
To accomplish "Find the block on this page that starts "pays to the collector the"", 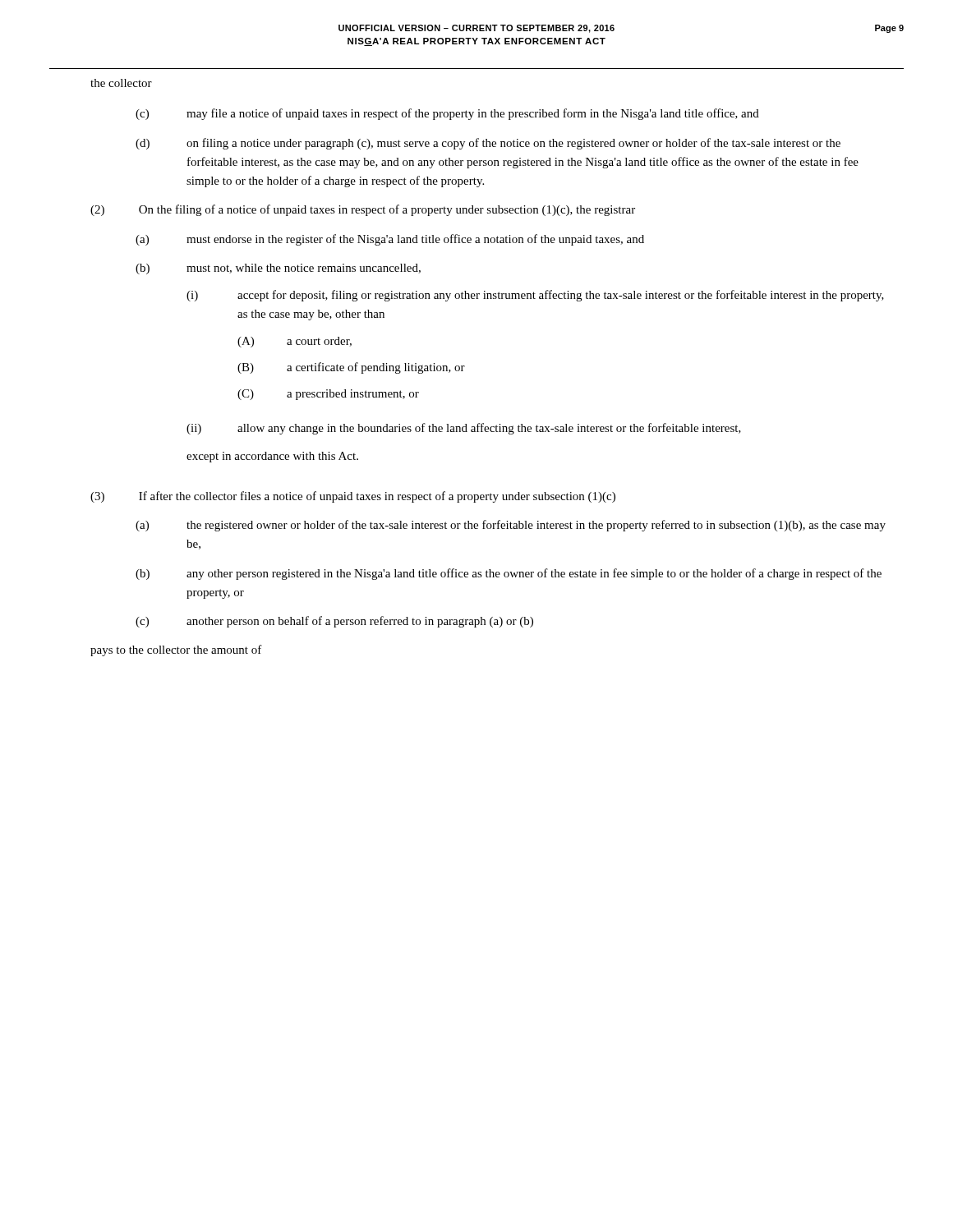I will (x=176, y=650).
